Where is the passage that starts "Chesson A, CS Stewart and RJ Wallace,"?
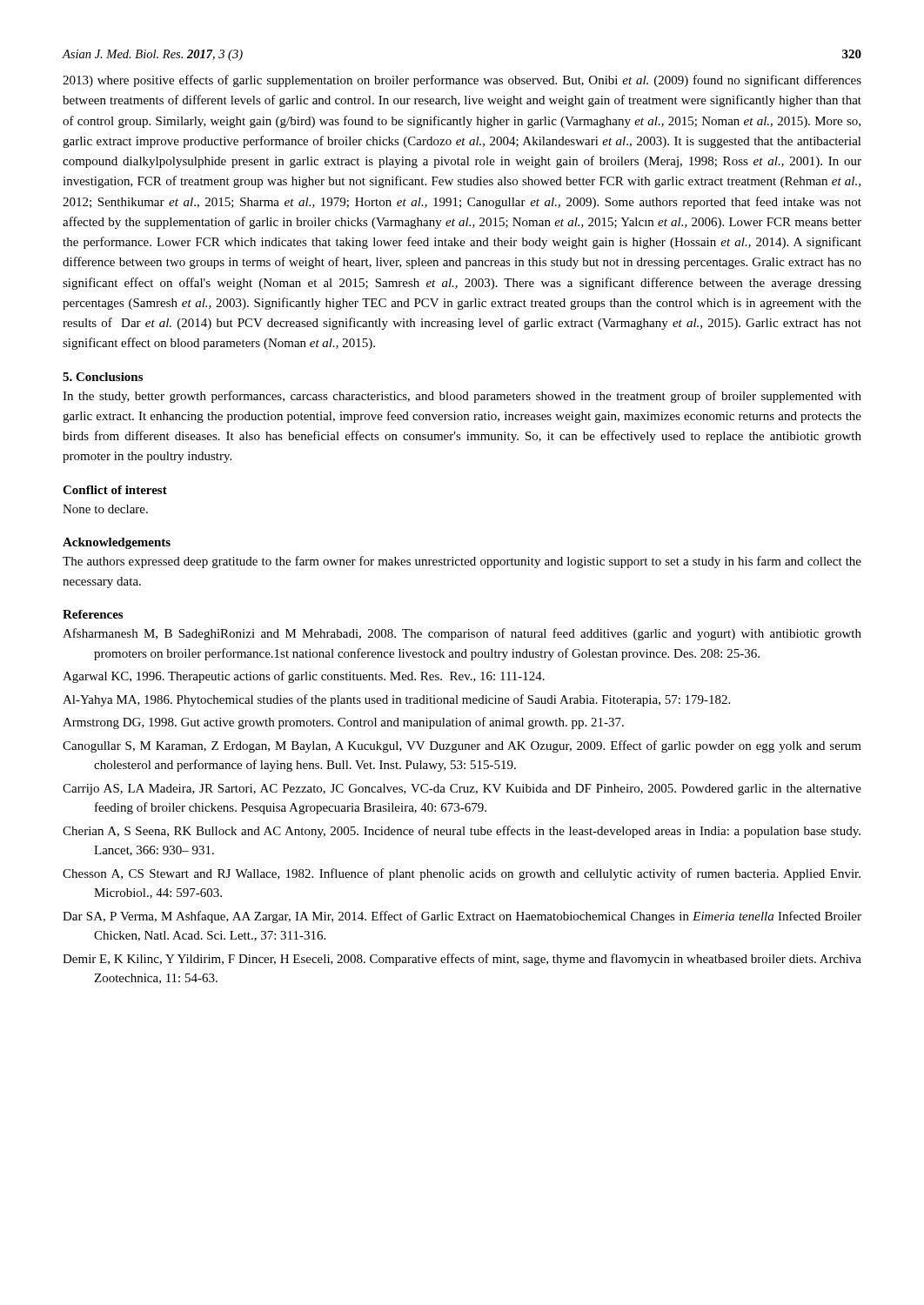The image size is (924, 1305). (x=462, y=883)
